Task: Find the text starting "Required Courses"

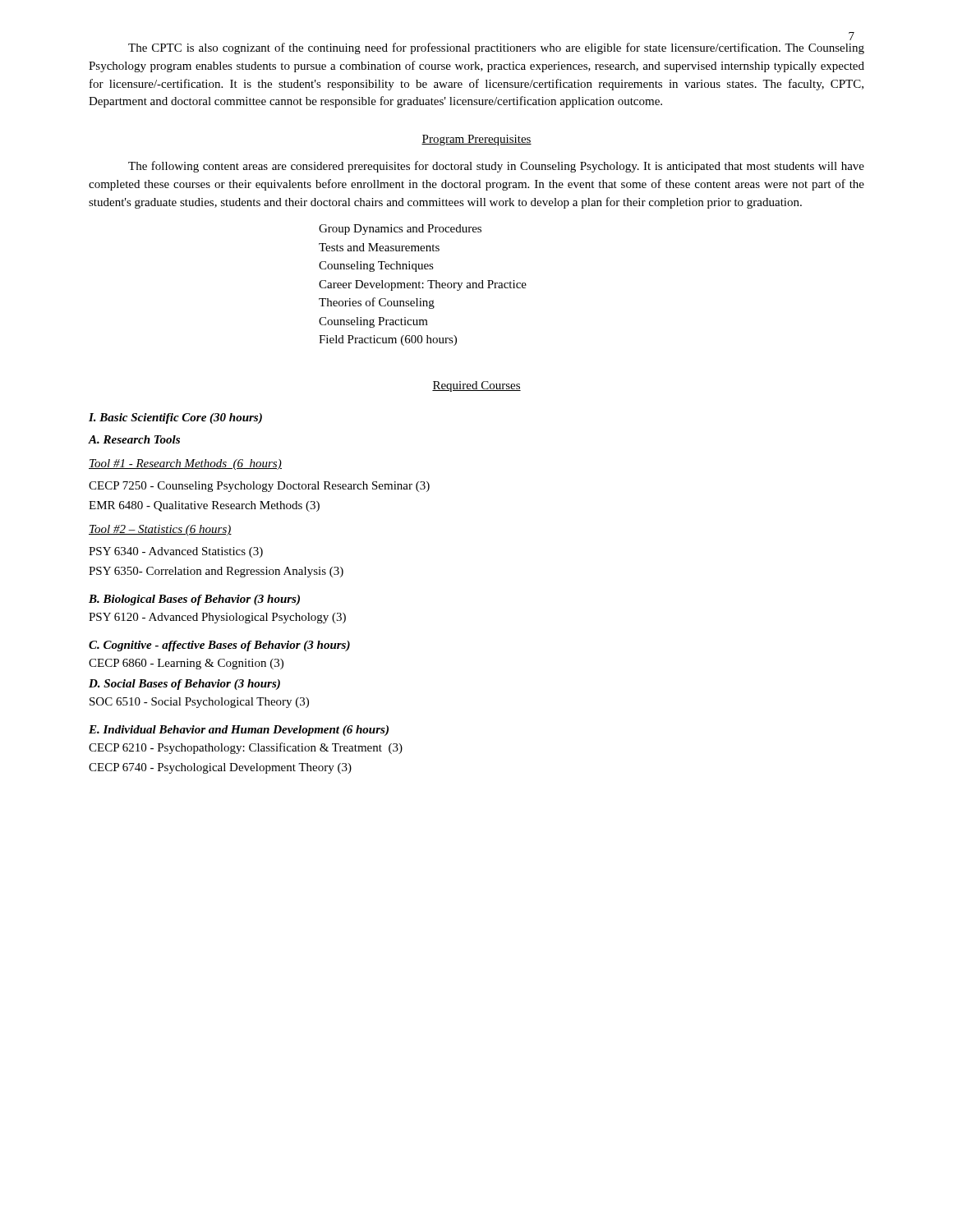Action: coord(476,385)
